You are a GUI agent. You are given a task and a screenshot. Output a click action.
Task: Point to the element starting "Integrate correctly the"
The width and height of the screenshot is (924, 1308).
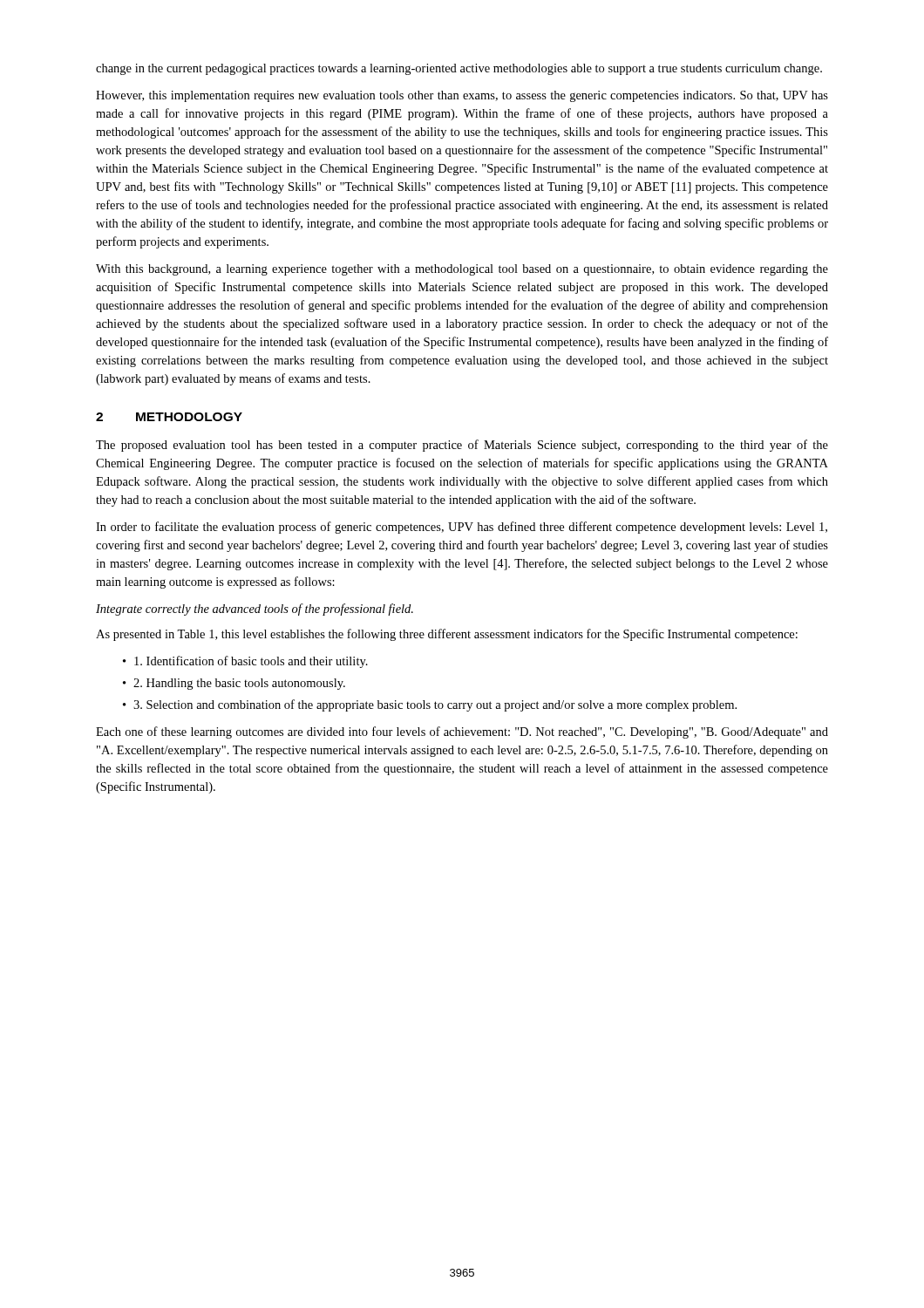click(255, 610)
